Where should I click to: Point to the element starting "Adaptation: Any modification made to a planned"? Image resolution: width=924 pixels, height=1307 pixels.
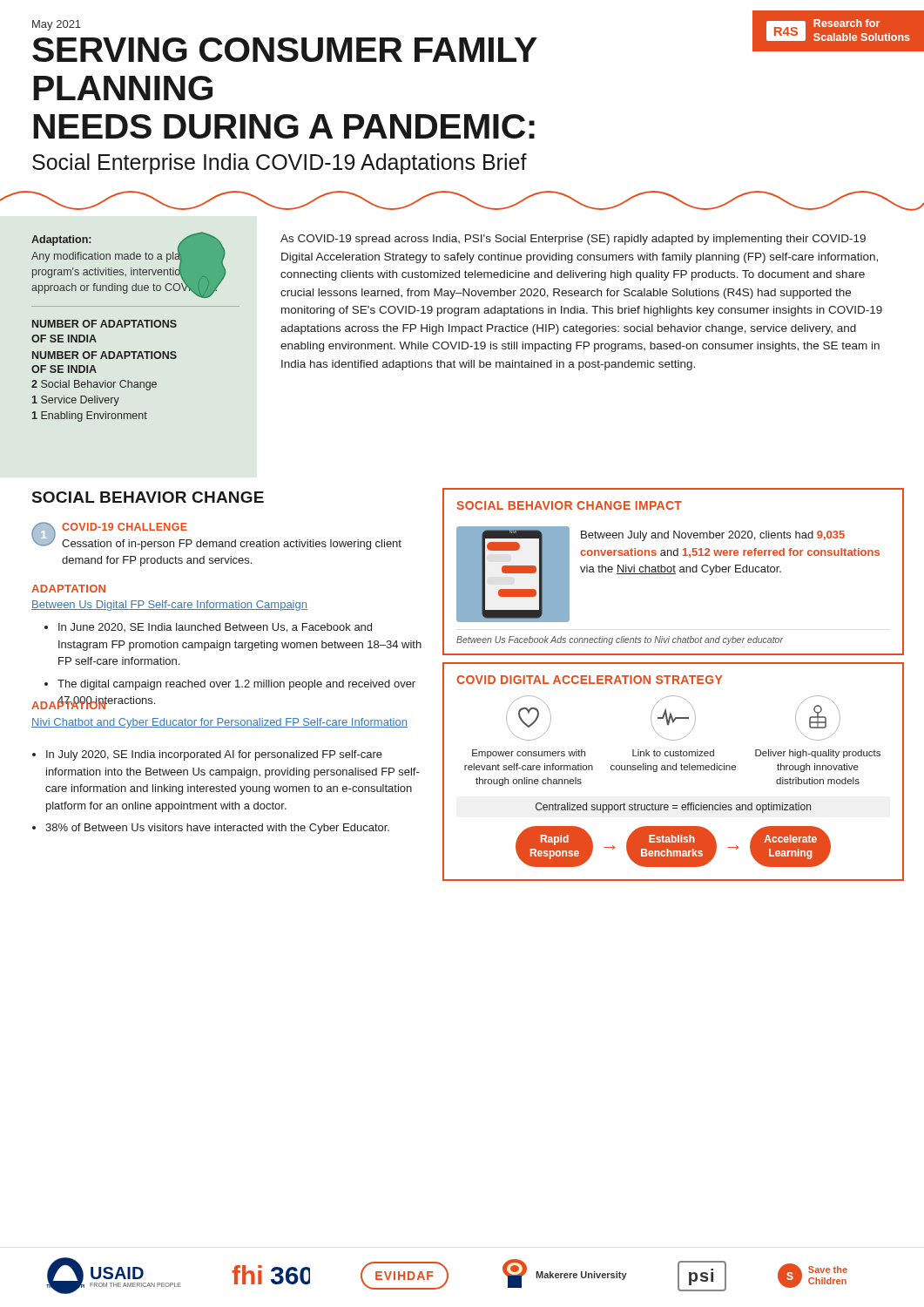pyautogui.click(x=135, y=290)
